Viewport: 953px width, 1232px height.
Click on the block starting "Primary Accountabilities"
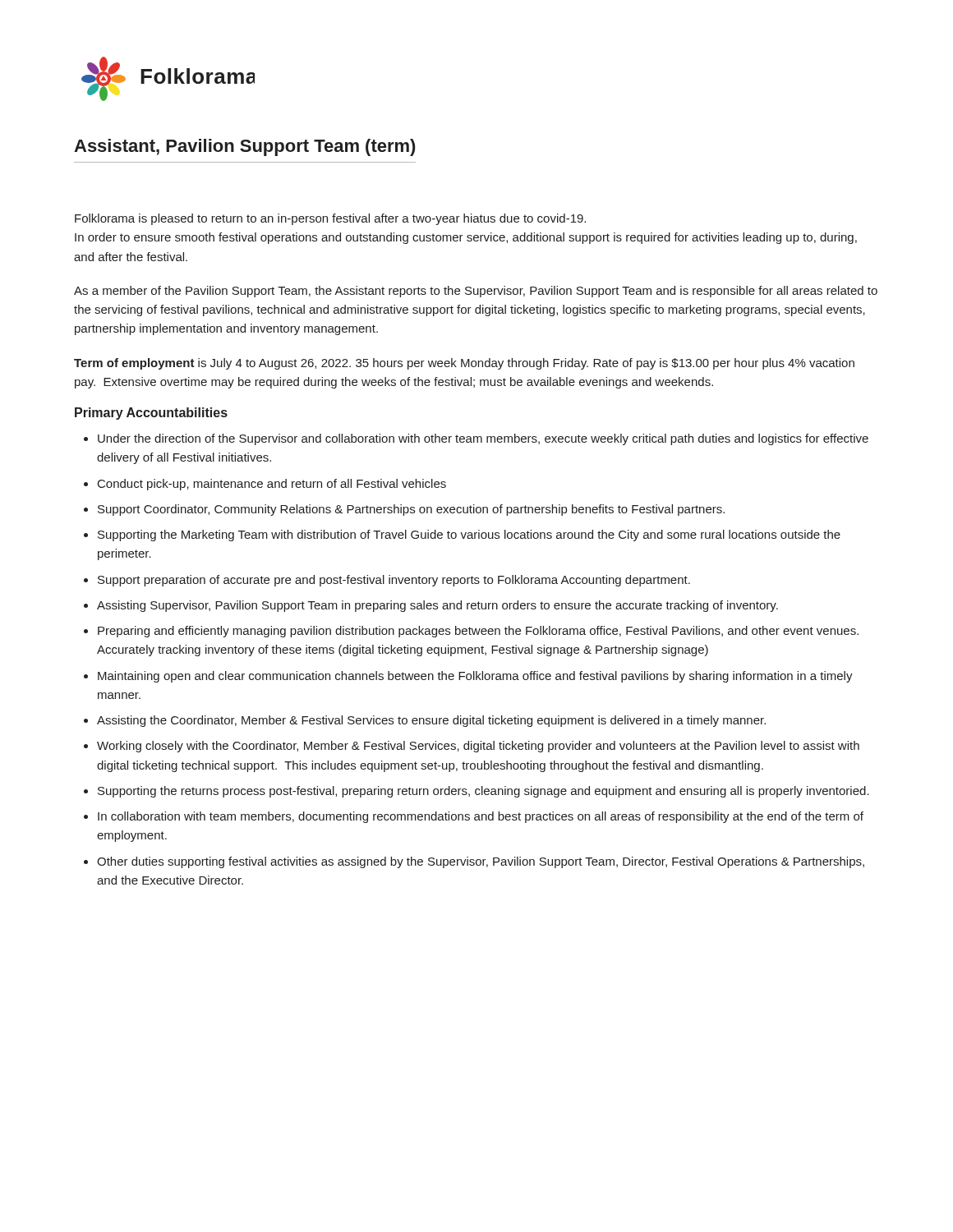151,413
